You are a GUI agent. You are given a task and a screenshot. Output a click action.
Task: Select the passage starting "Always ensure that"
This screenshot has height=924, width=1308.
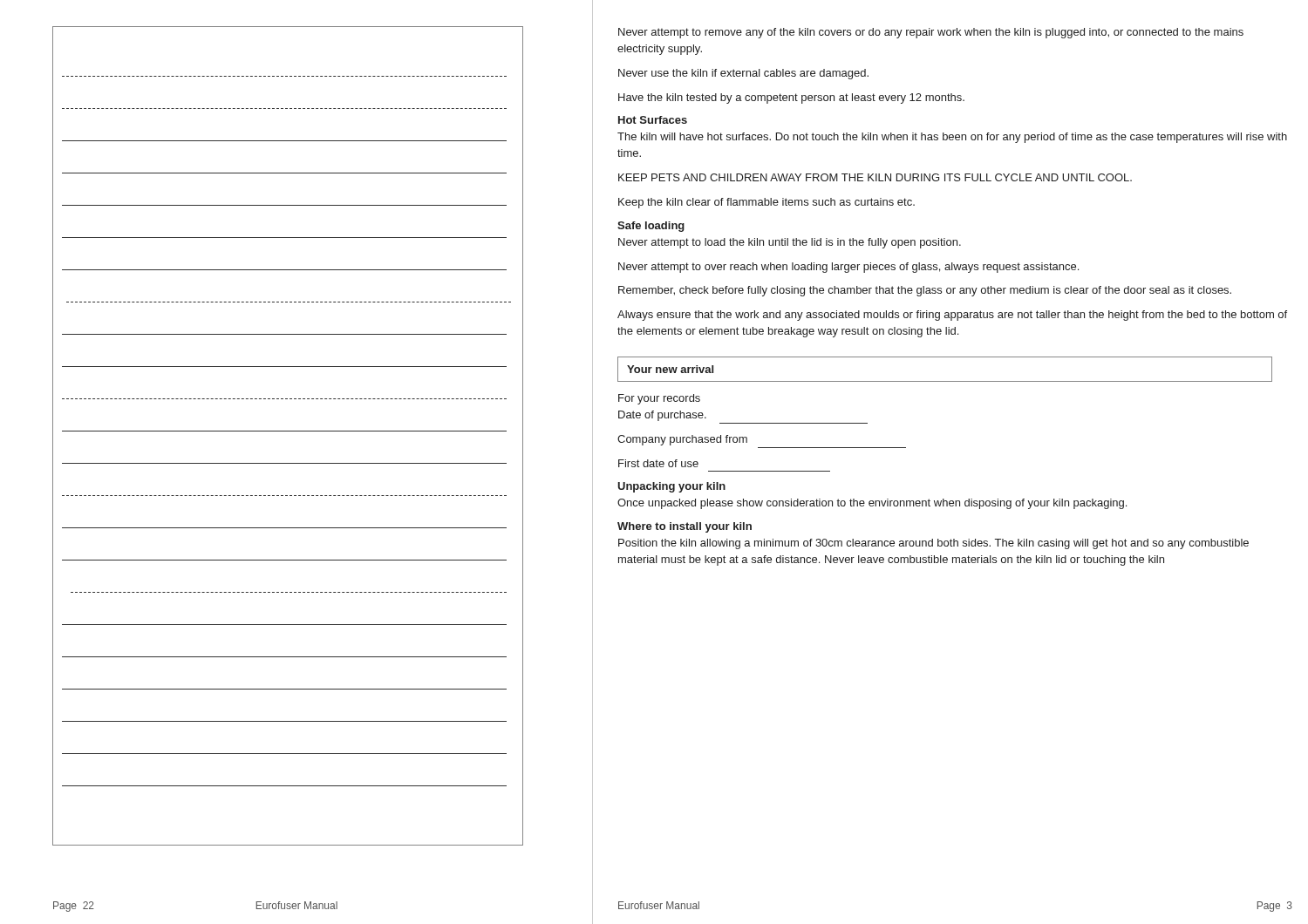[955, 323]
